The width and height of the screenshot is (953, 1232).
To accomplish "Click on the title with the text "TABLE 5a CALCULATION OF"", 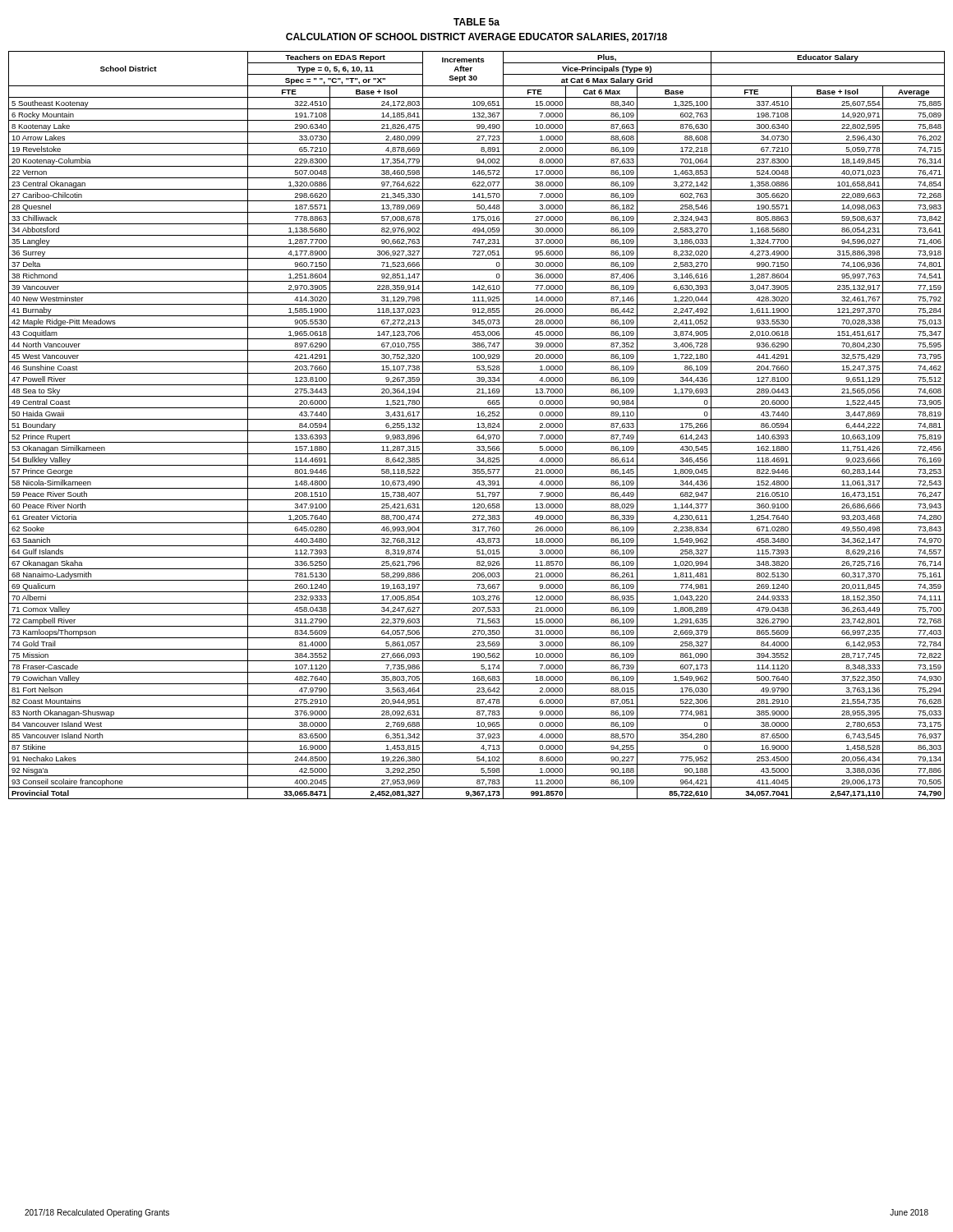I will (476, 30).
